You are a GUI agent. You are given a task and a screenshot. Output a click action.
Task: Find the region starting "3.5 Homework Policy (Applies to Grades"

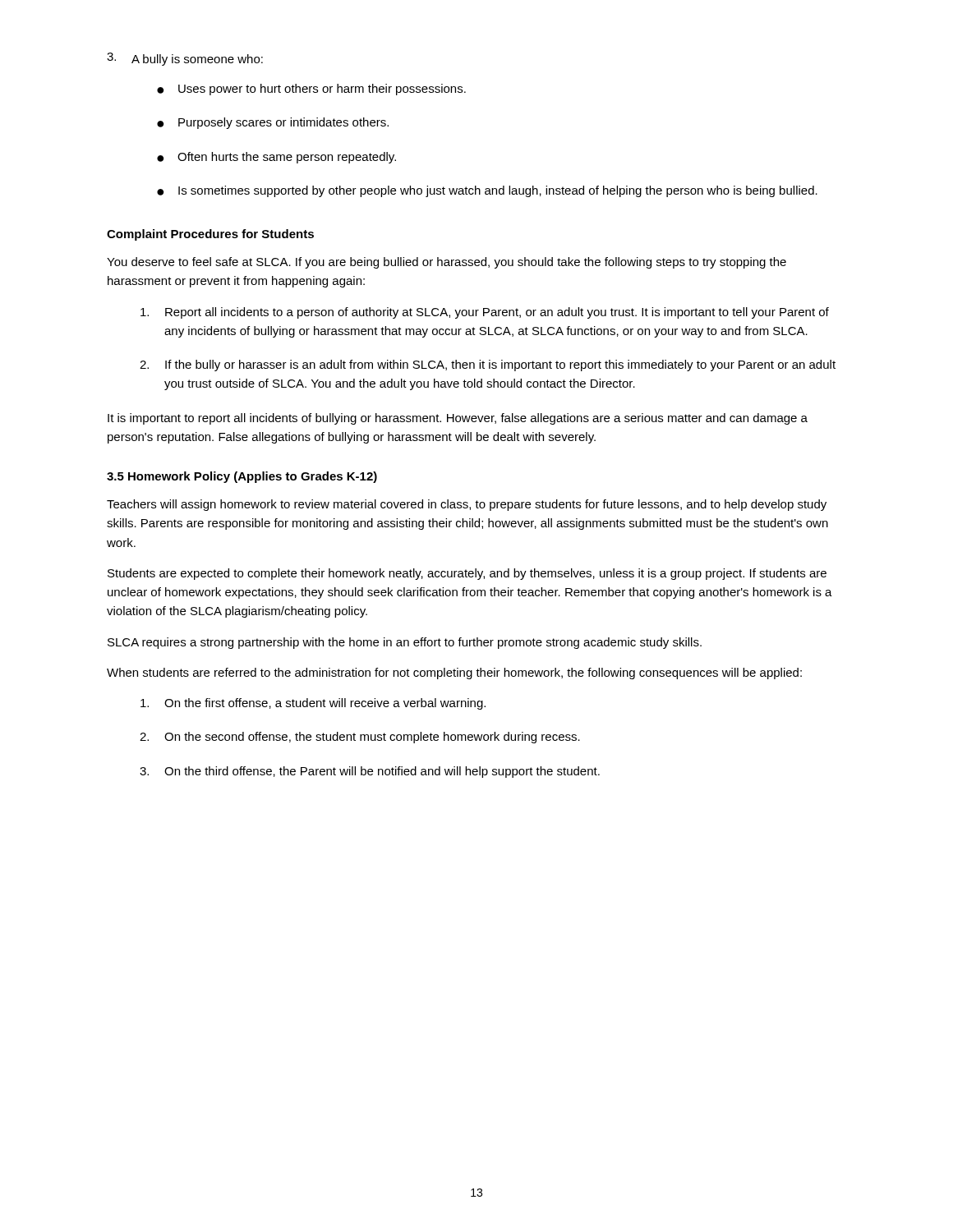[x=242, y=476]
